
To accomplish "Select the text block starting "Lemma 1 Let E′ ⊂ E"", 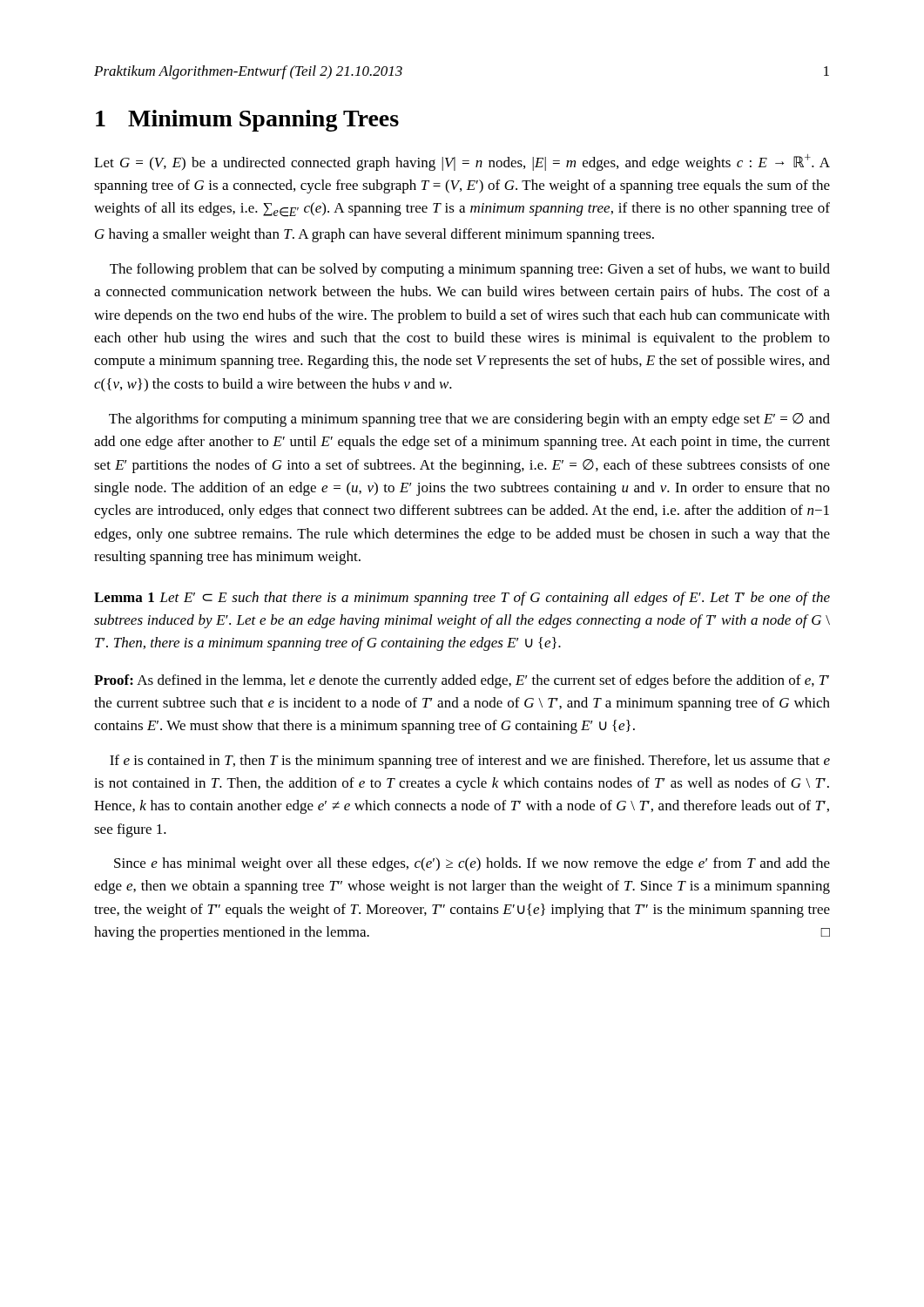I will pyautogui.click(x=462, y=620).
